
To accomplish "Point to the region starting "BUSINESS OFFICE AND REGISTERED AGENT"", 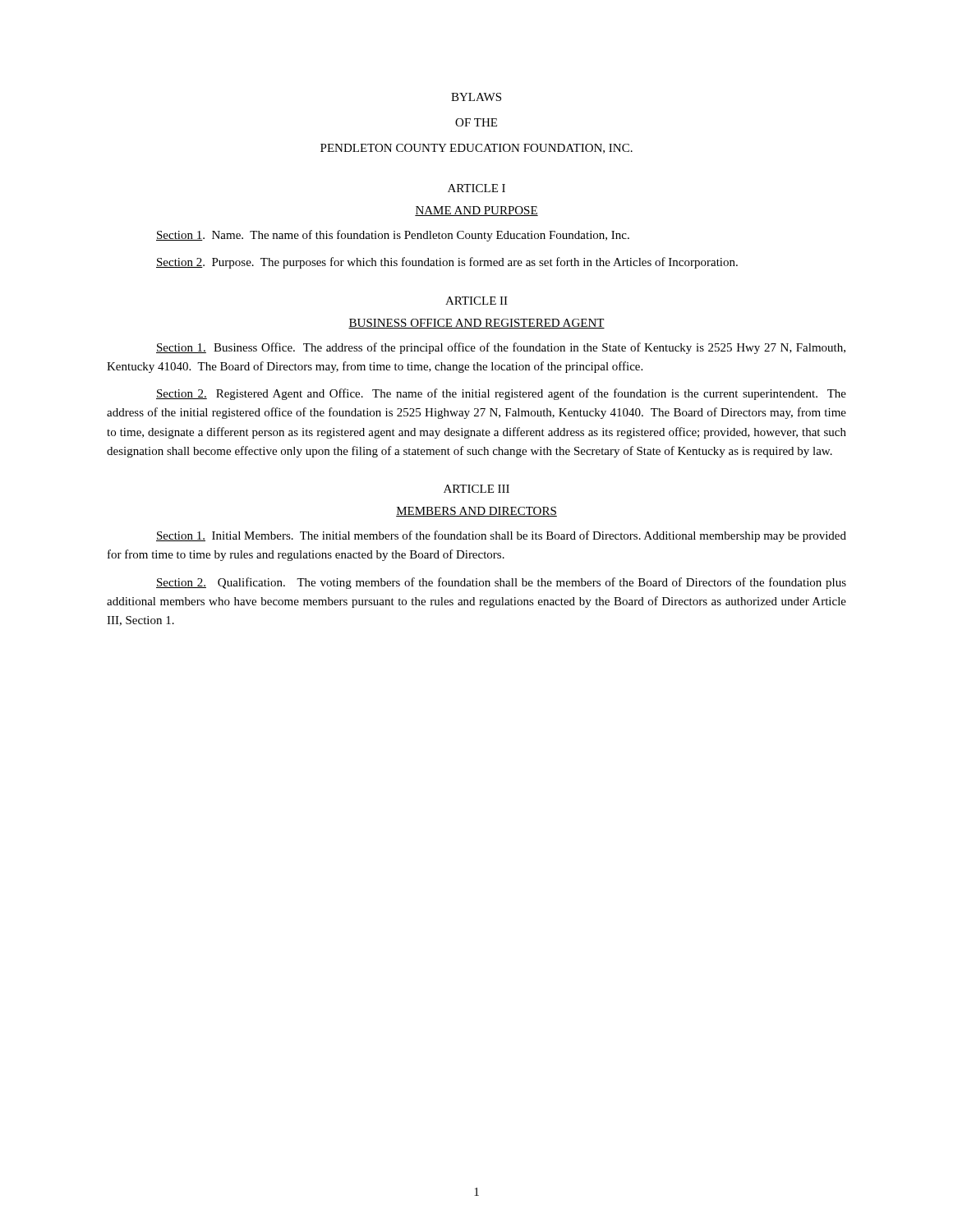I will click(476, 322).
